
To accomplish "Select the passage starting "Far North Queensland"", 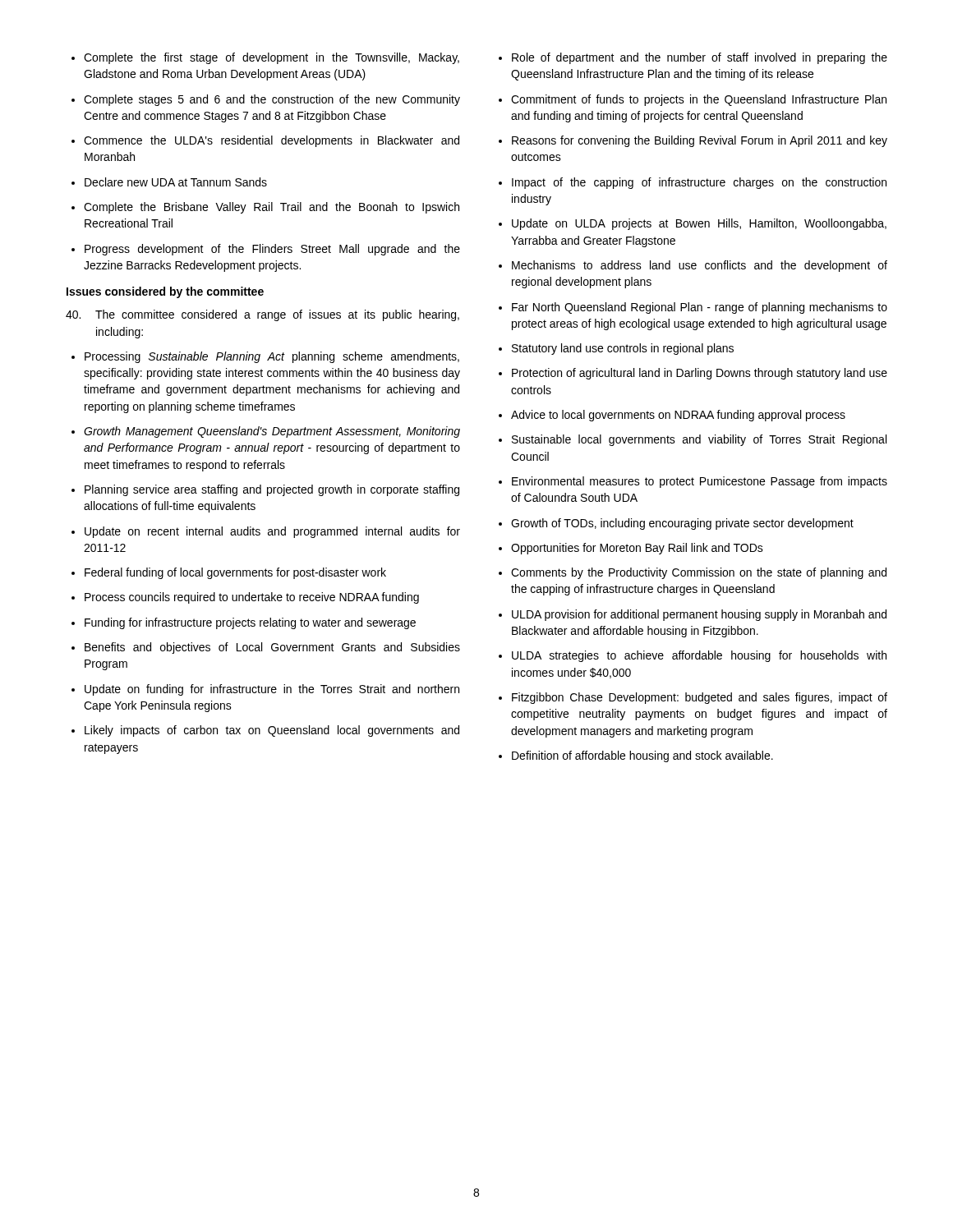I will [699, 315].
